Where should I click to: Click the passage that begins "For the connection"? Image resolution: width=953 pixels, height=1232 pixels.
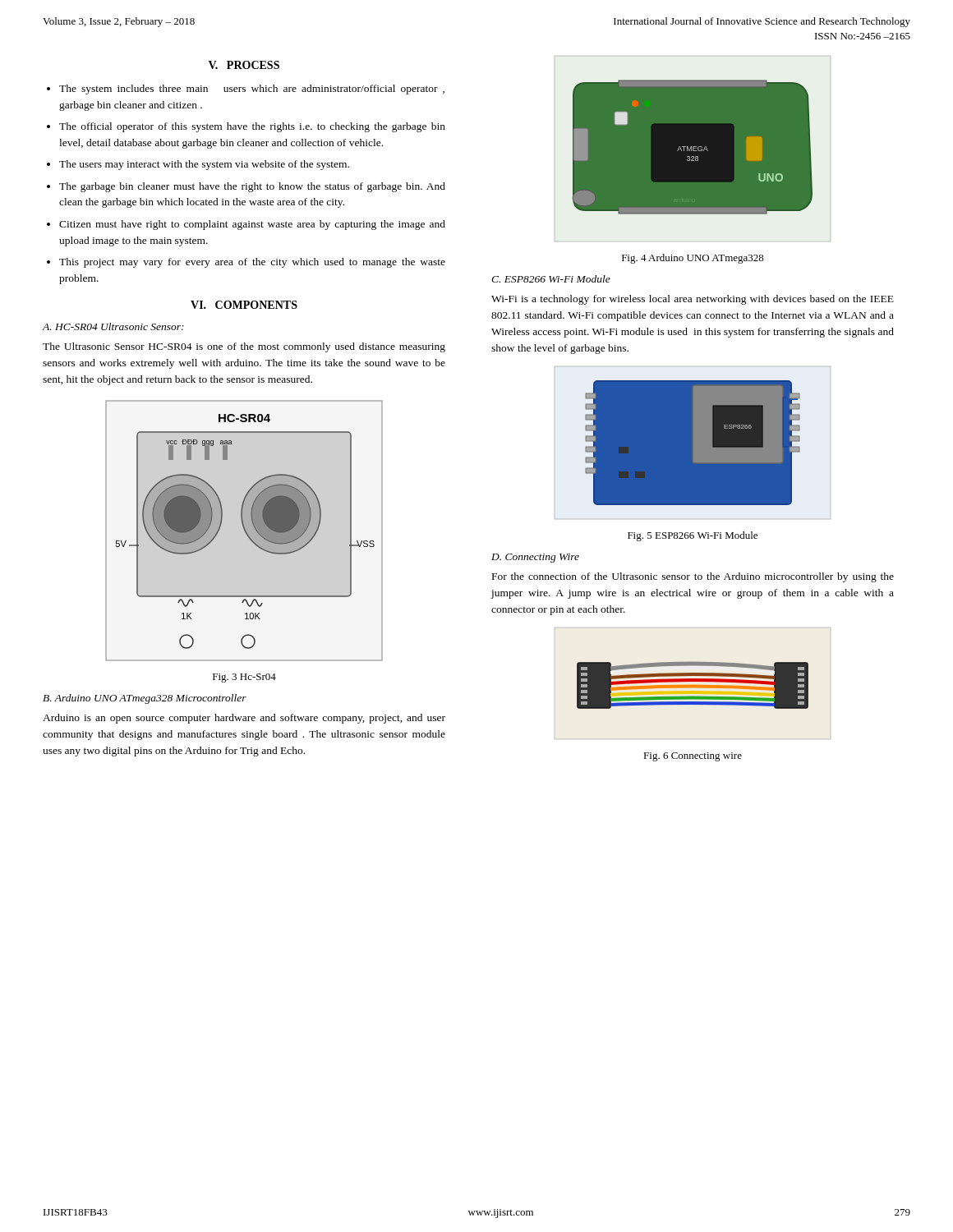pos(693,592)
